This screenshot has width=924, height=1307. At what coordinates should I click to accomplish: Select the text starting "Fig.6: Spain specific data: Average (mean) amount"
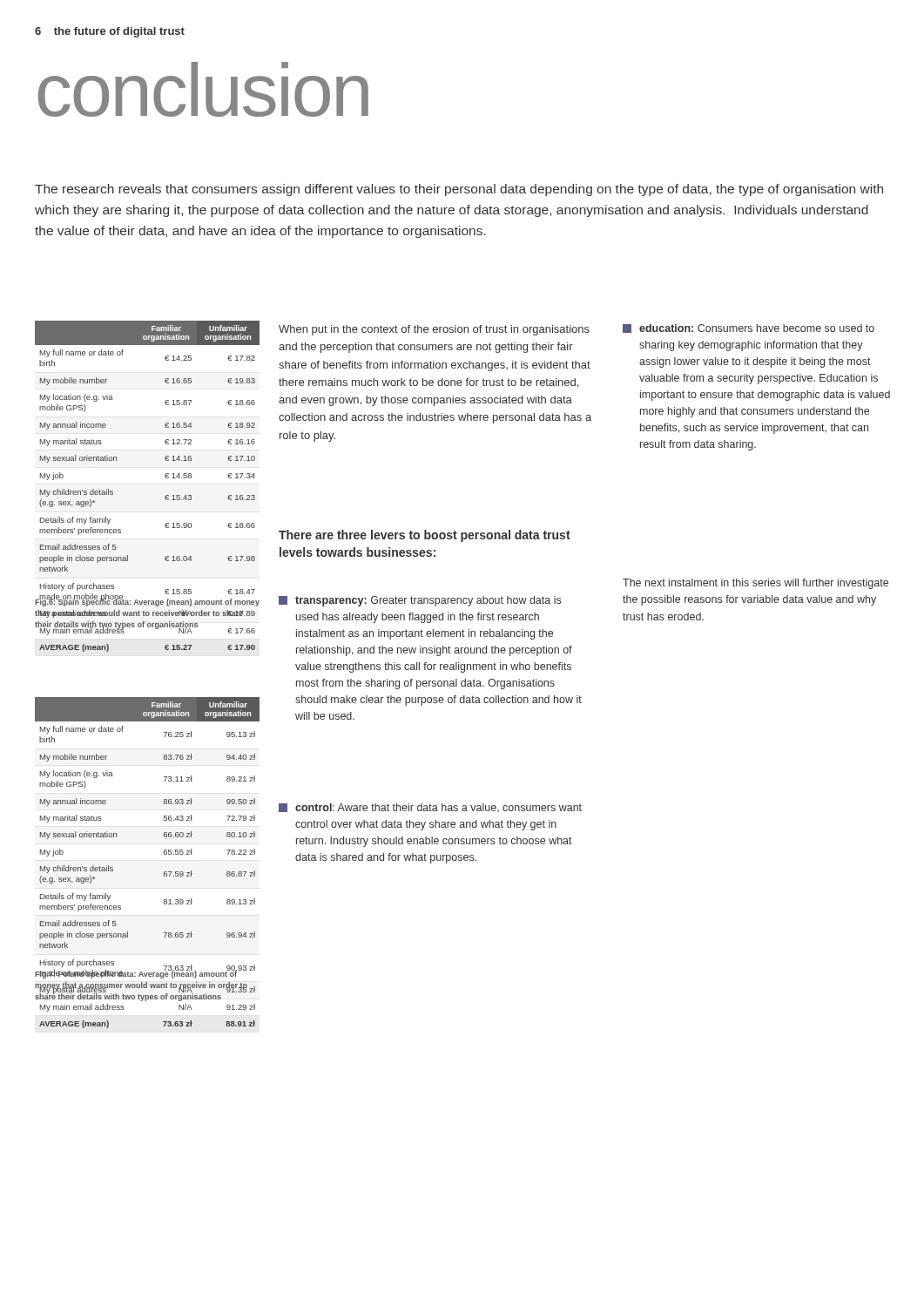click(147, 613)
